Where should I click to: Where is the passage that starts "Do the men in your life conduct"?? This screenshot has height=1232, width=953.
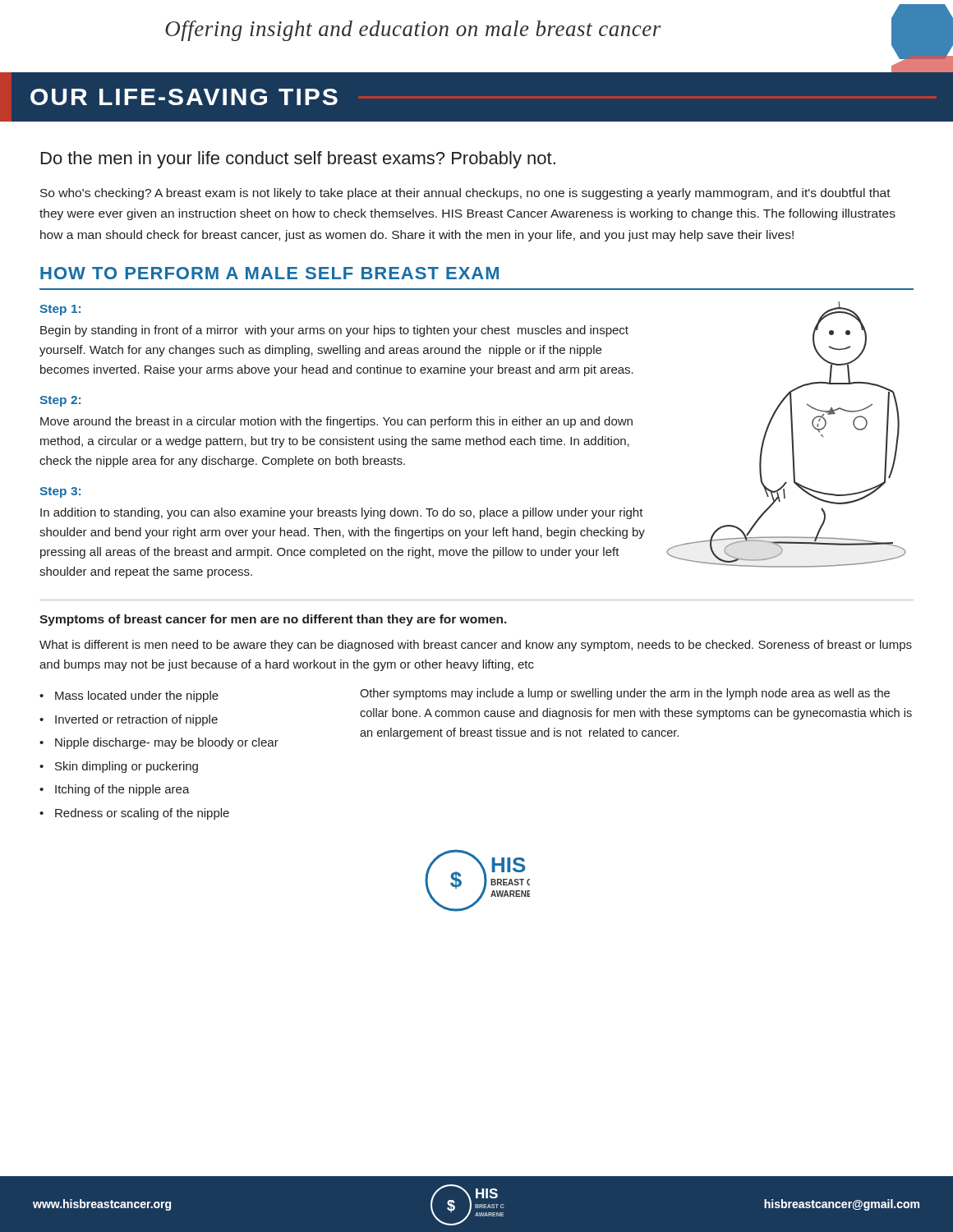(x=298, y=158)
